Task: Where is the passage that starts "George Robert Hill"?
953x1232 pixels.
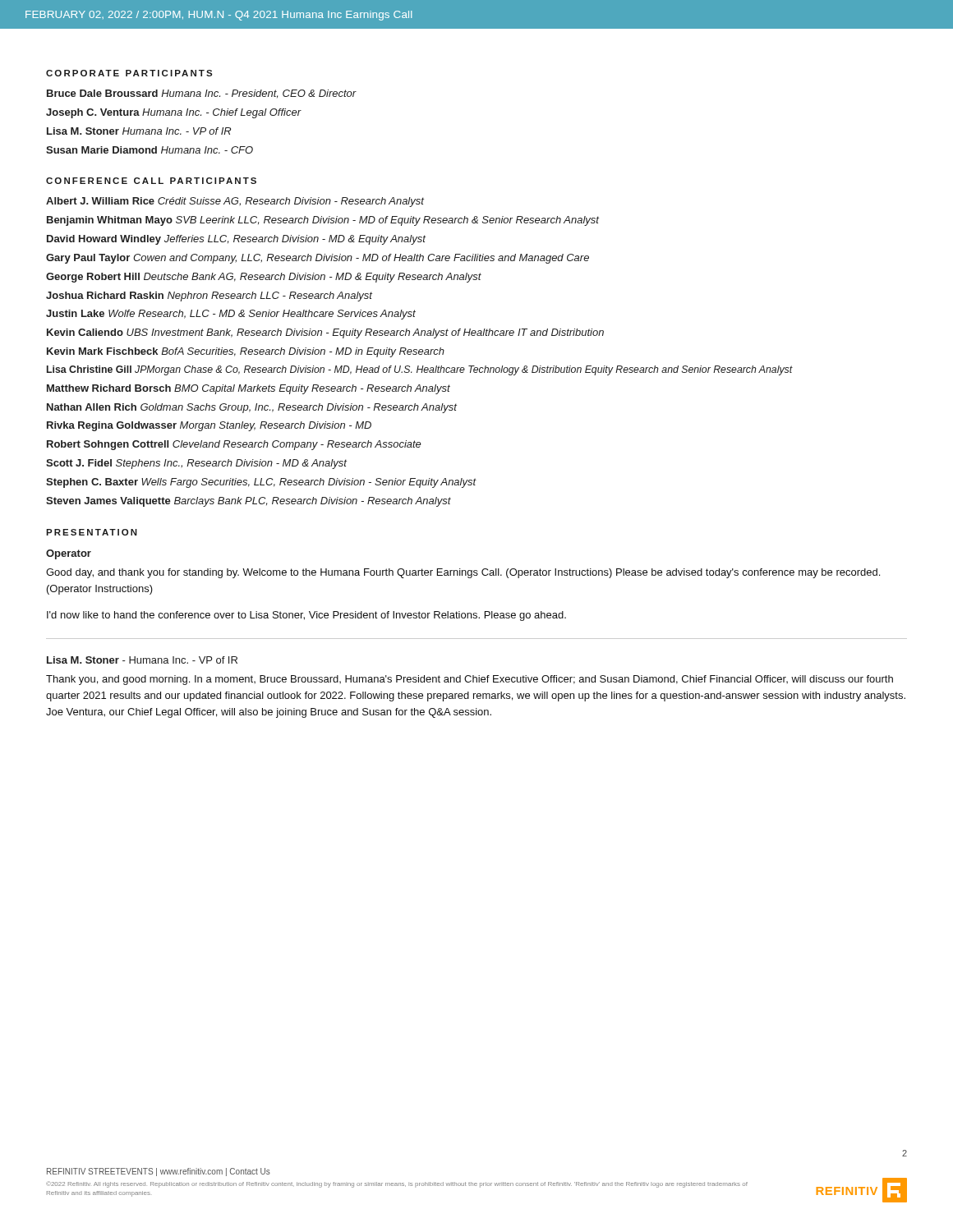Action: click(x=263, y=276)
